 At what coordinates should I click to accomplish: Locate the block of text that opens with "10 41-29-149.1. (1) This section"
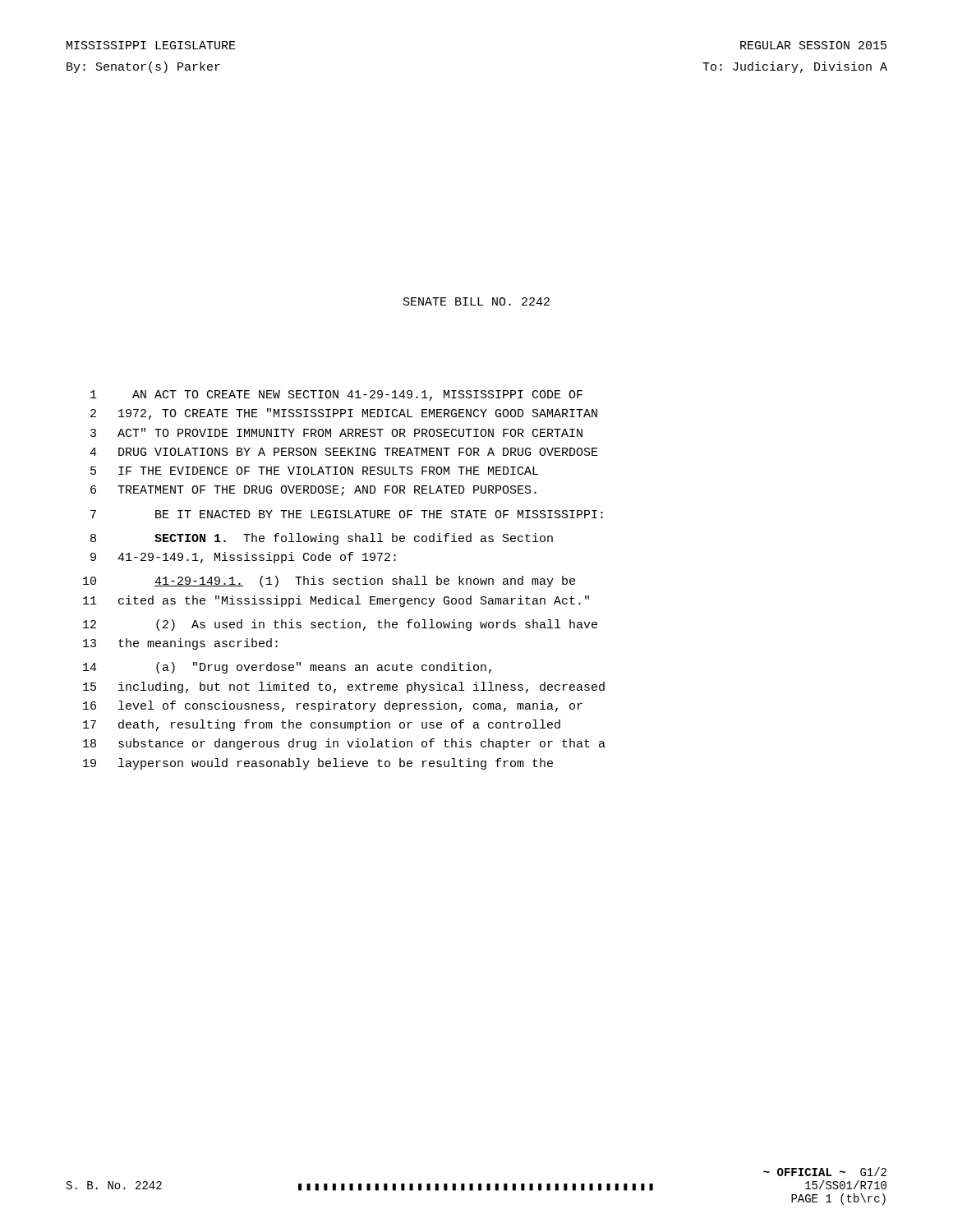click(x=476, y=582)
